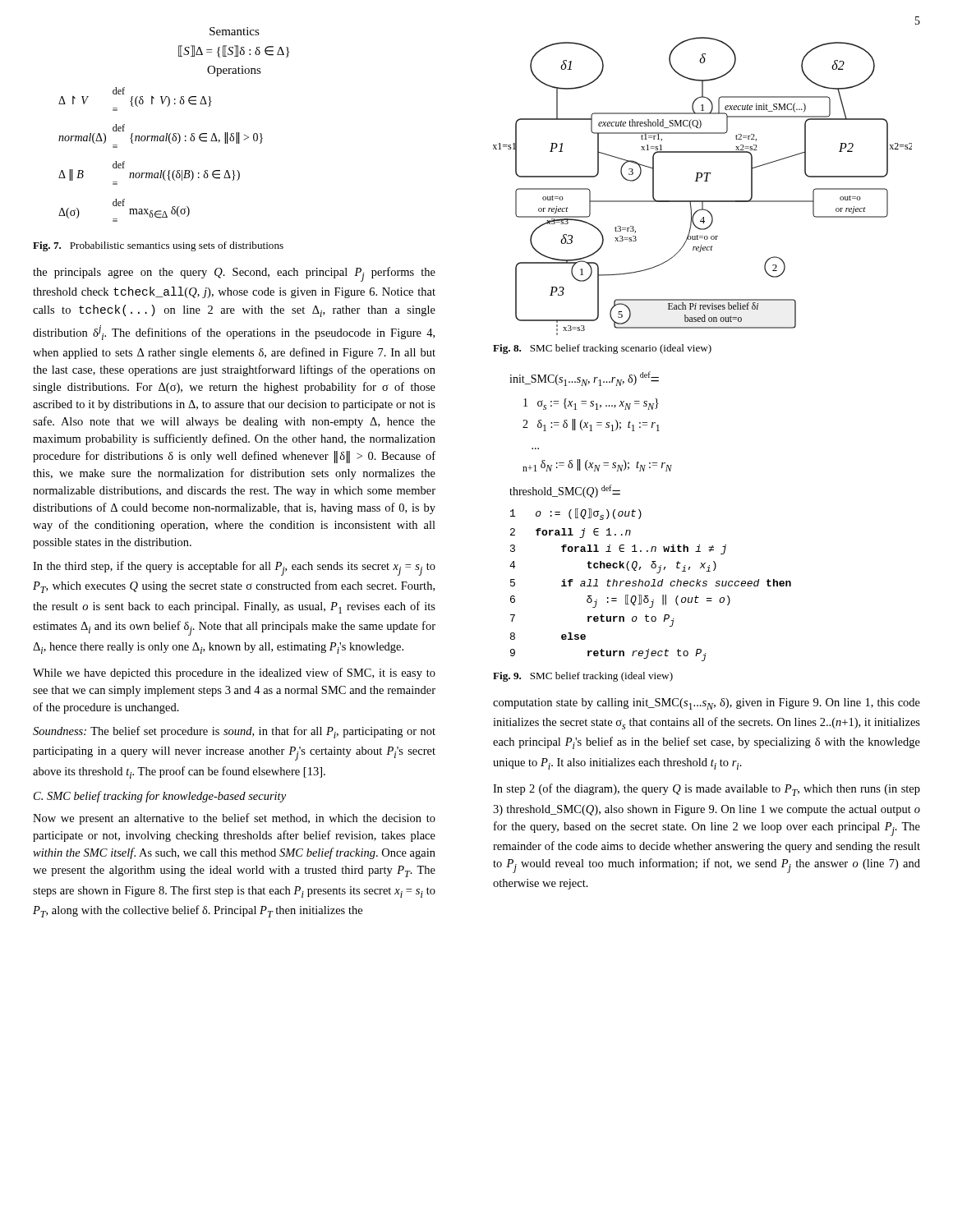Image resolution: width=953 pixels, height=1232 pixels.
Task: Find the section header on this page that starts "C. SMC belief tracking"
Action: click(x=159, y=796)
